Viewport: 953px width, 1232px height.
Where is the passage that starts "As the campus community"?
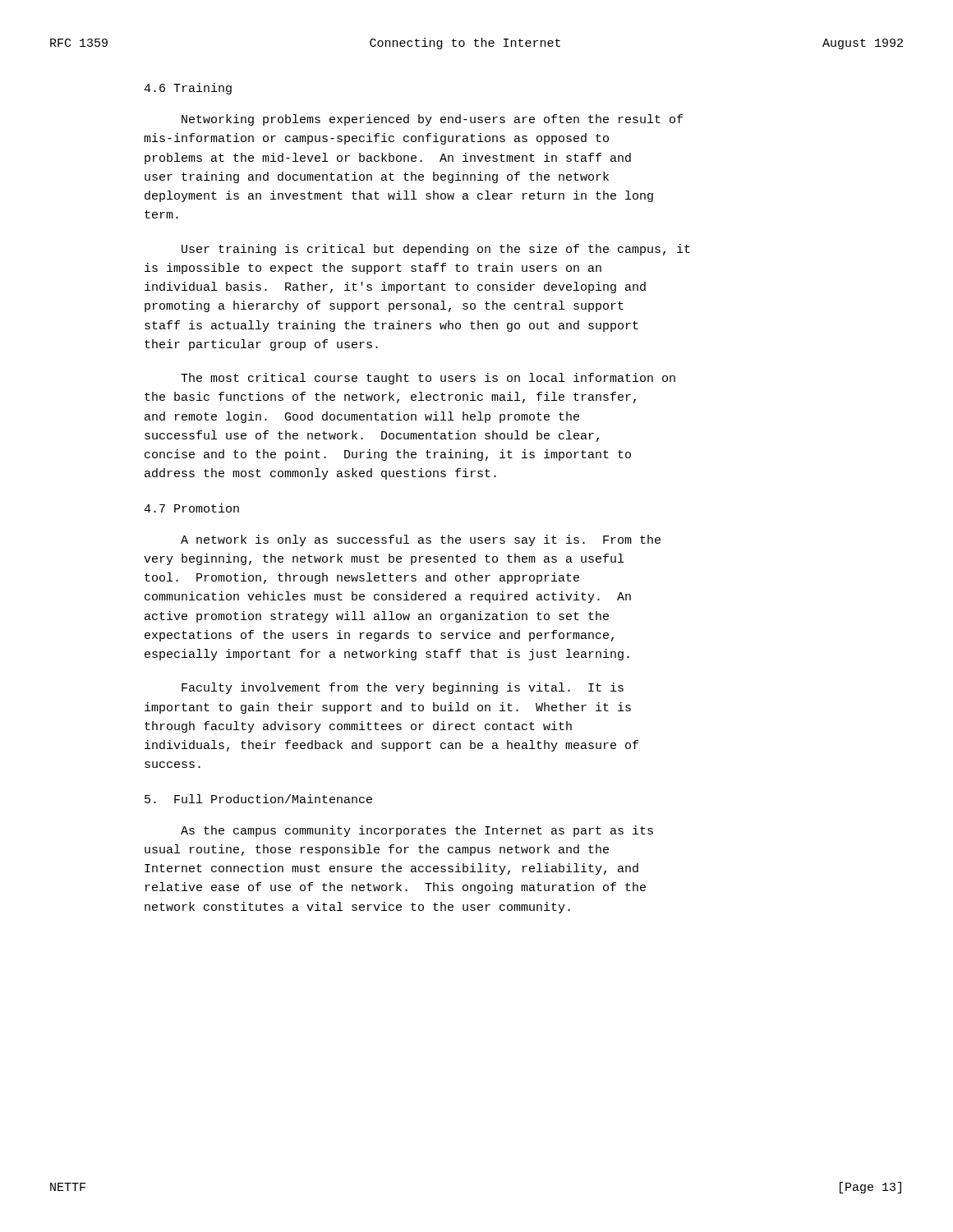(x=399, y=869)
